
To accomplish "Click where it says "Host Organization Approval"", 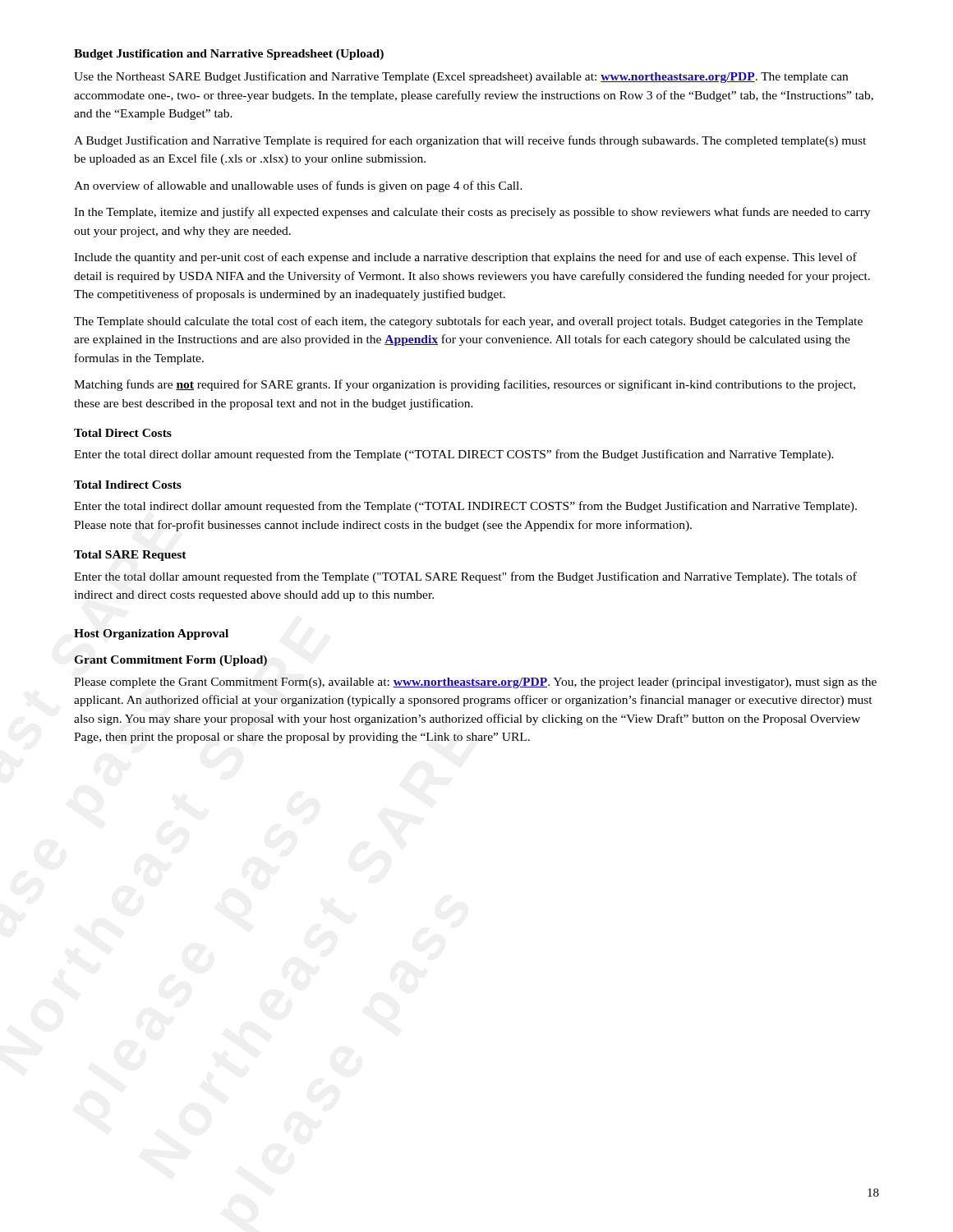I will pos(151,633).
